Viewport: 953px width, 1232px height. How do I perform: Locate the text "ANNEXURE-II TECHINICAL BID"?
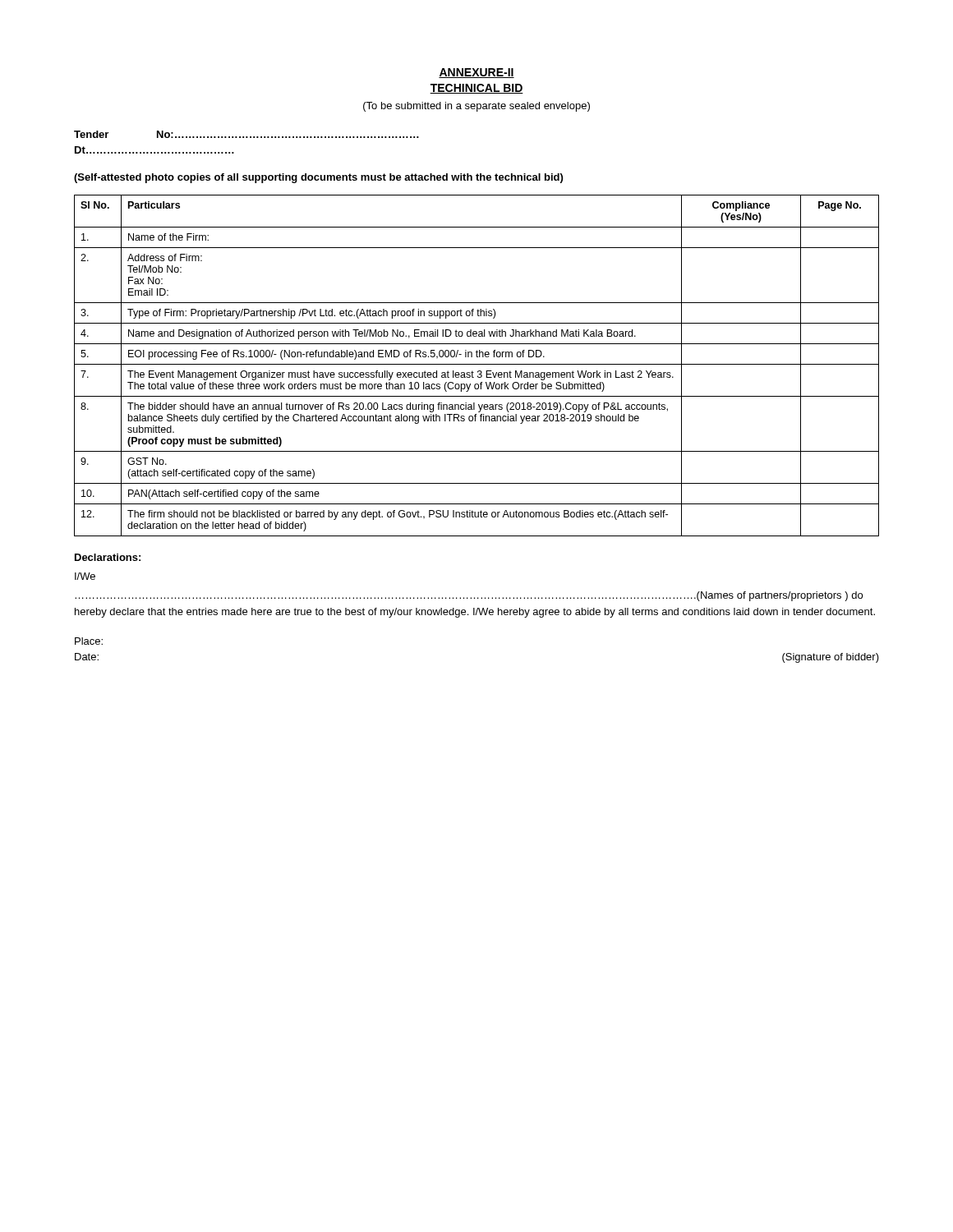click(476, 80)
